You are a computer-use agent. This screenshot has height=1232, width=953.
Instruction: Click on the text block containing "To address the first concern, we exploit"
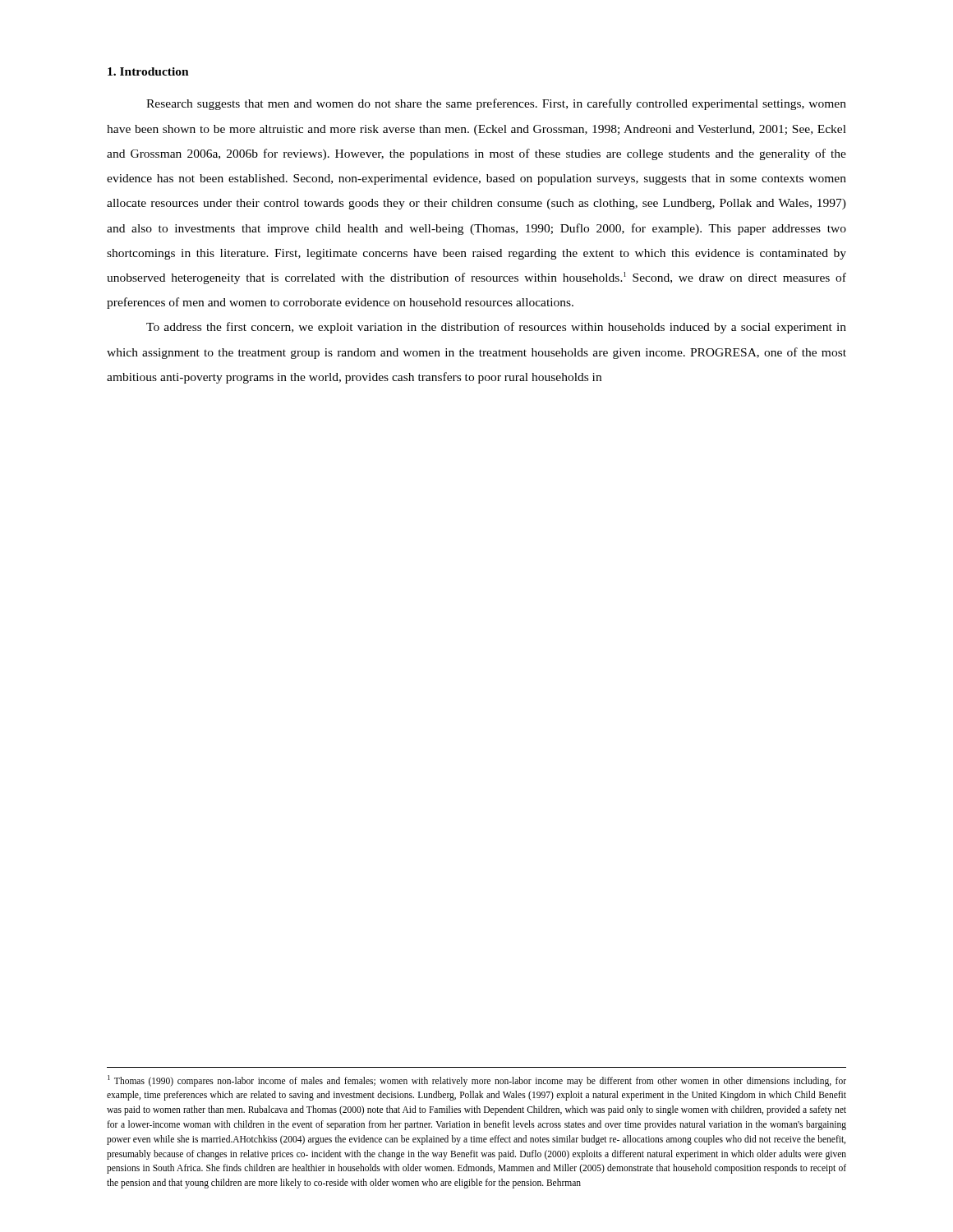coord(476,352)
